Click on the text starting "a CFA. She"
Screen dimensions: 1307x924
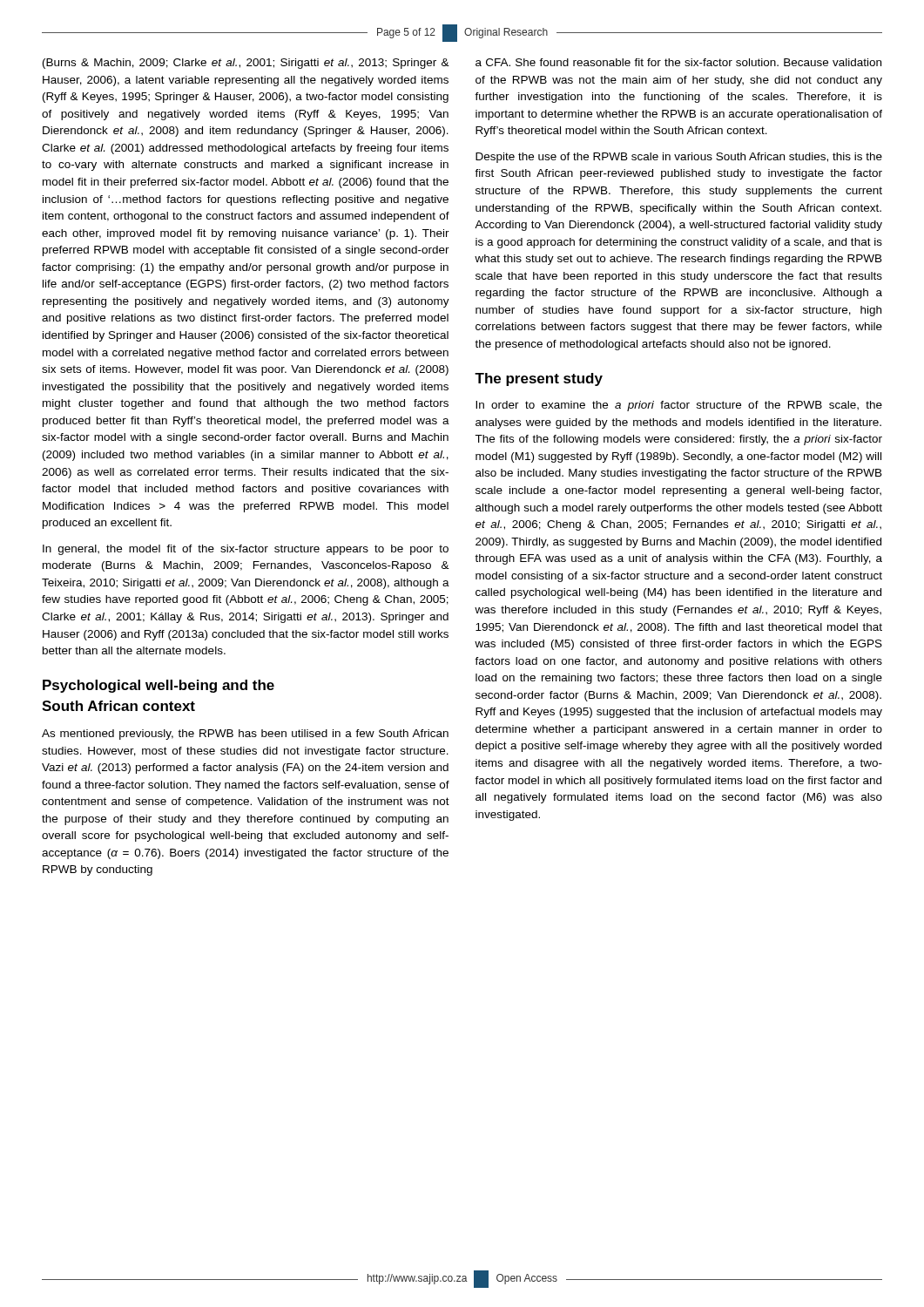[x=679, y=97]
